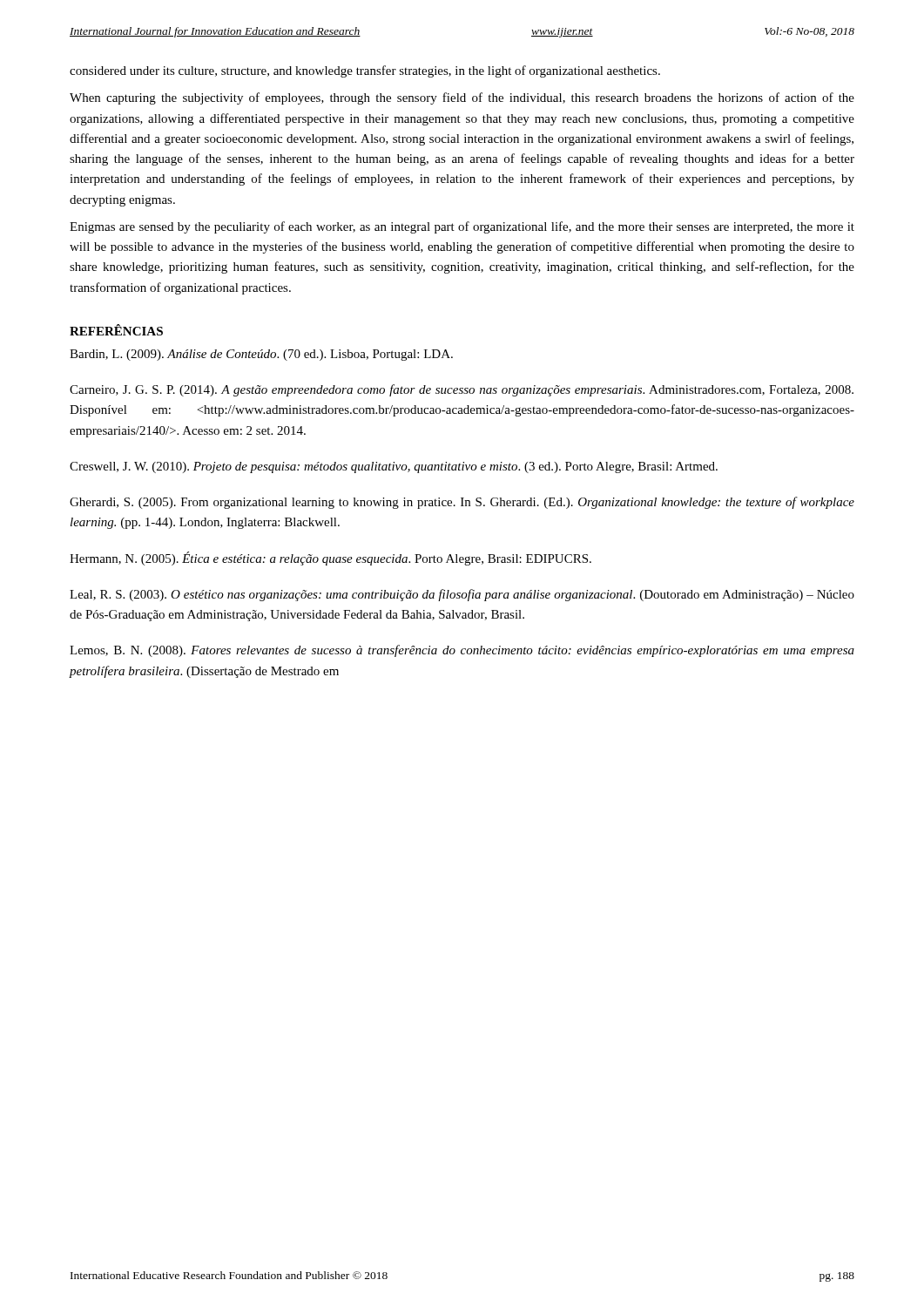Navigate to the block starting "Hermann, N. (2005). Ética e estética: a relação"

pos(331,558)
